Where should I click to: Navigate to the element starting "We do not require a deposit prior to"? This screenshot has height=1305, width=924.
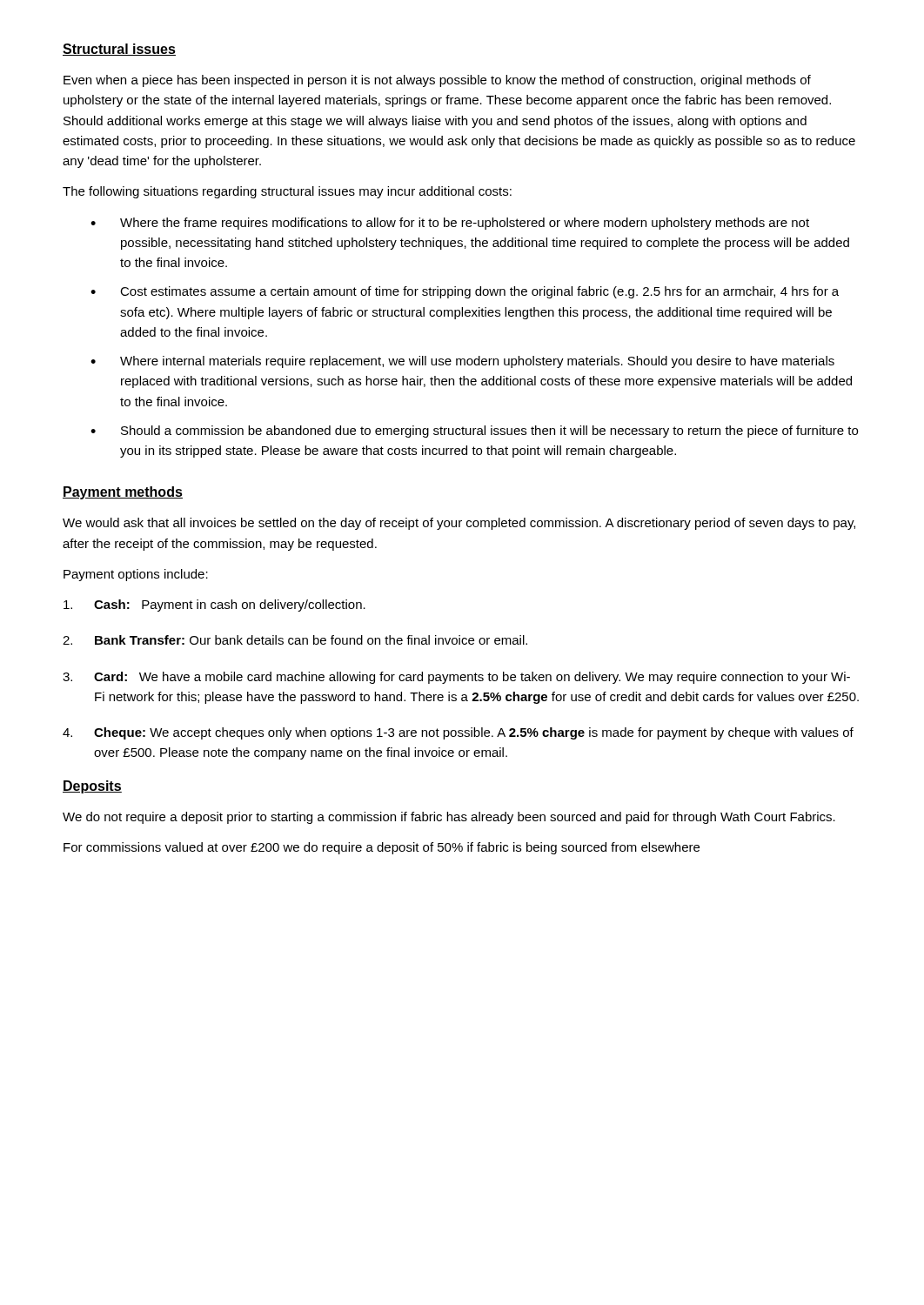(449, 816)
